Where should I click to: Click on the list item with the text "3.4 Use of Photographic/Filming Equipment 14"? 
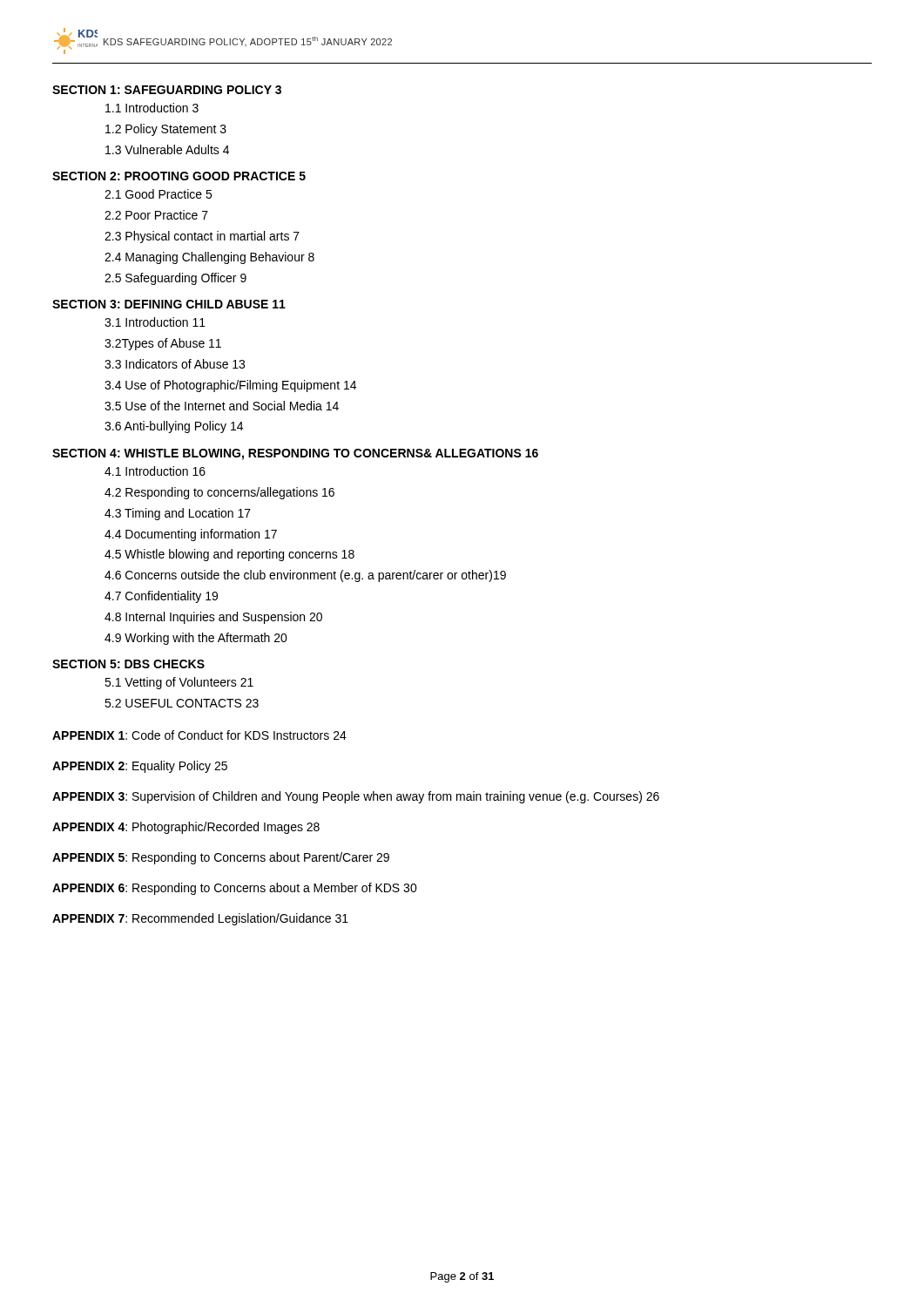(230, 386)
